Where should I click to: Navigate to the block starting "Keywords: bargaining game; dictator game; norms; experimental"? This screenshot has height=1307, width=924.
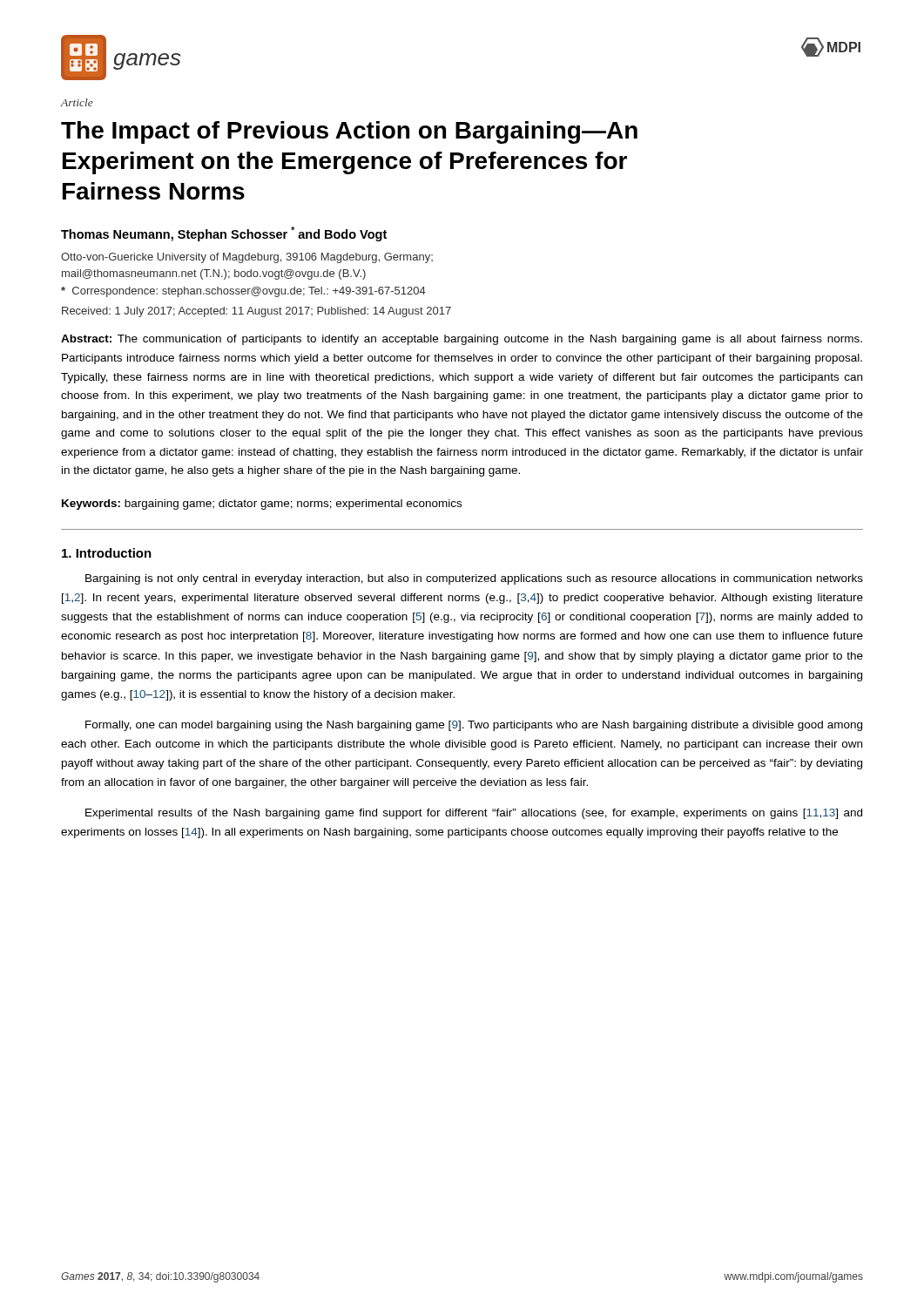click(x=262, y=503)
